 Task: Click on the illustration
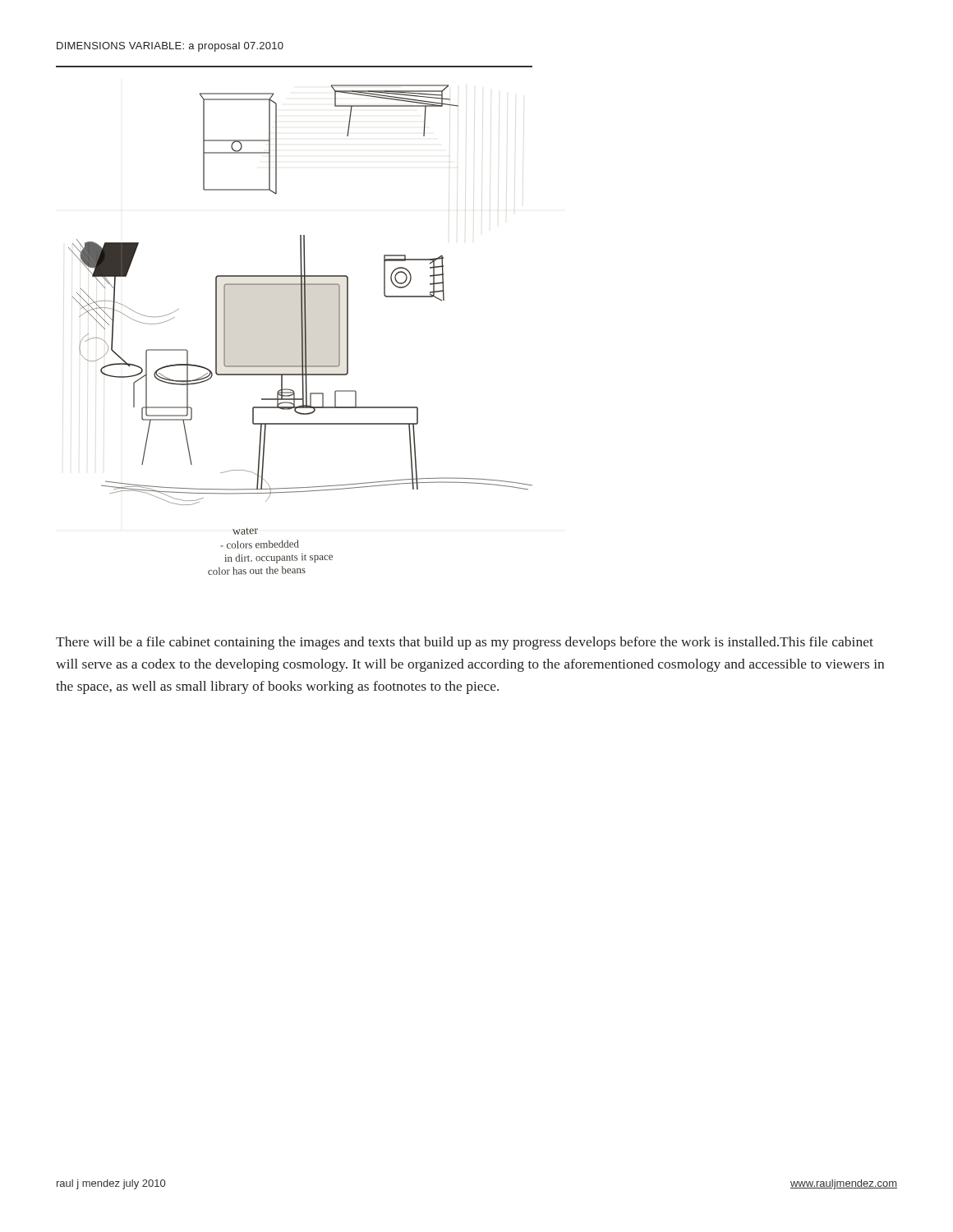311,342
